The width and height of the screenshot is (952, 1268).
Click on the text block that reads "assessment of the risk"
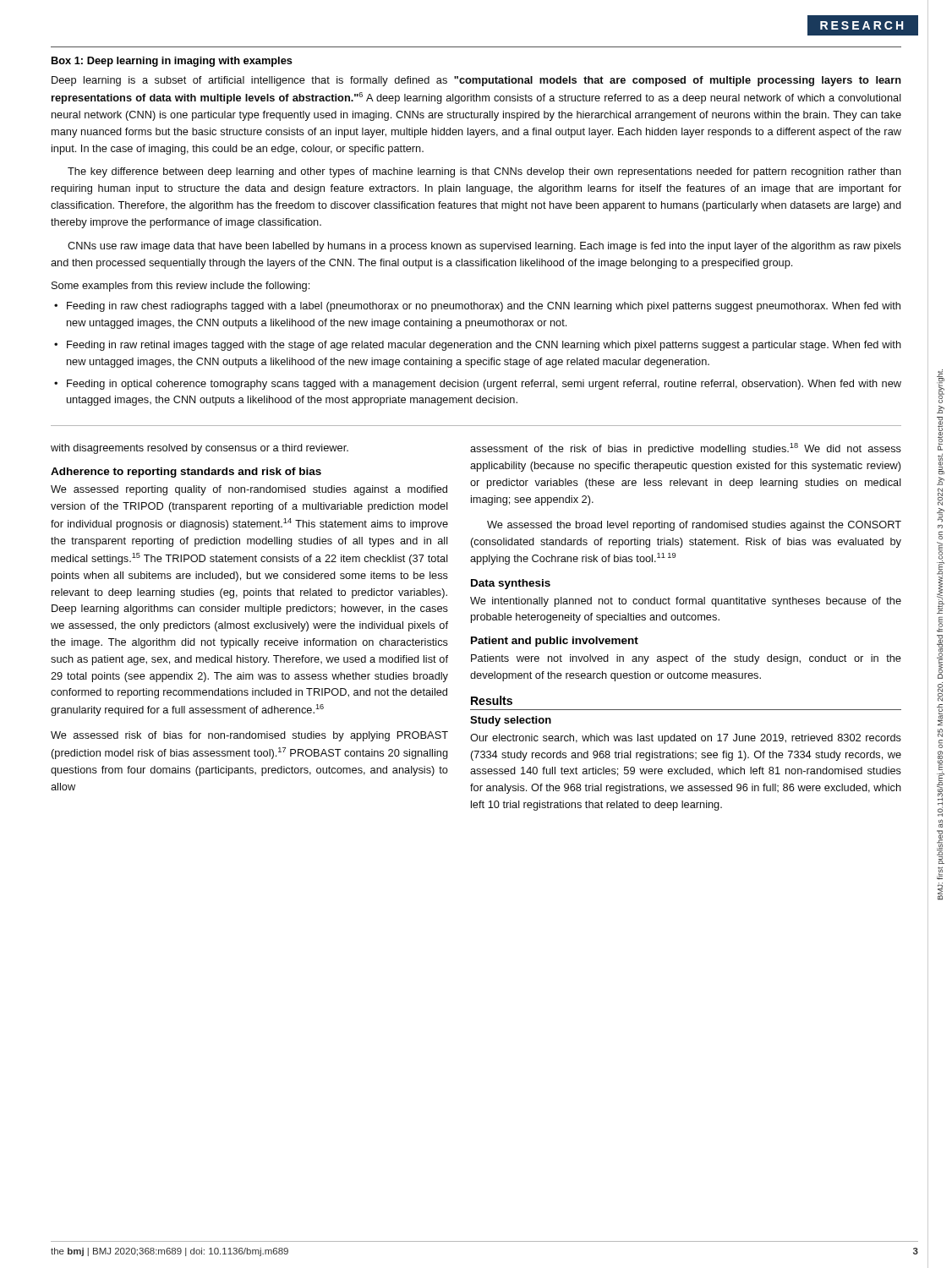[x=686, y=449]
